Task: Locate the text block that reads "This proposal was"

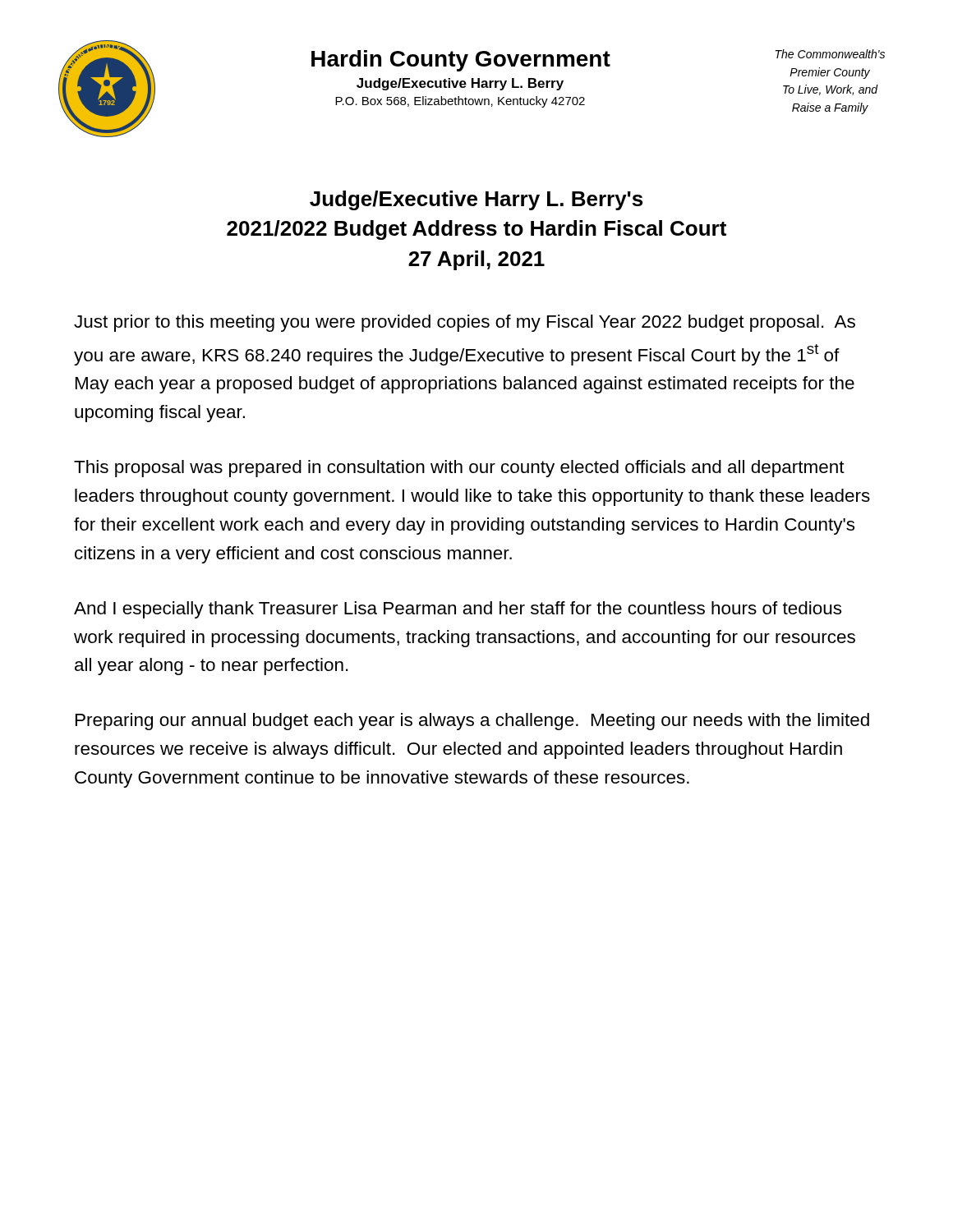Action: point(472,510)
